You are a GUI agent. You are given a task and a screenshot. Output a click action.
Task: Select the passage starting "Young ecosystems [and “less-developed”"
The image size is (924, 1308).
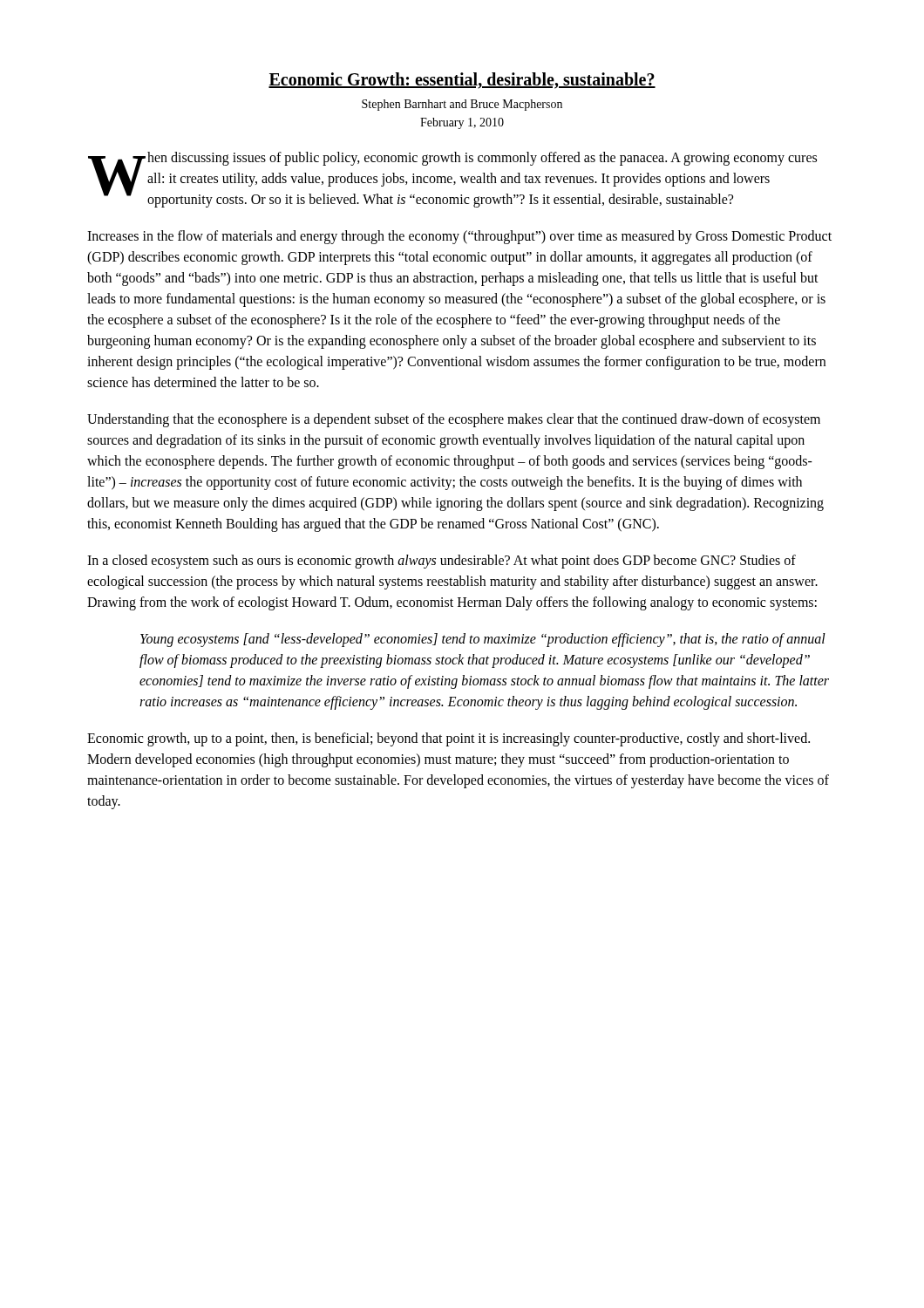point(484,670)
